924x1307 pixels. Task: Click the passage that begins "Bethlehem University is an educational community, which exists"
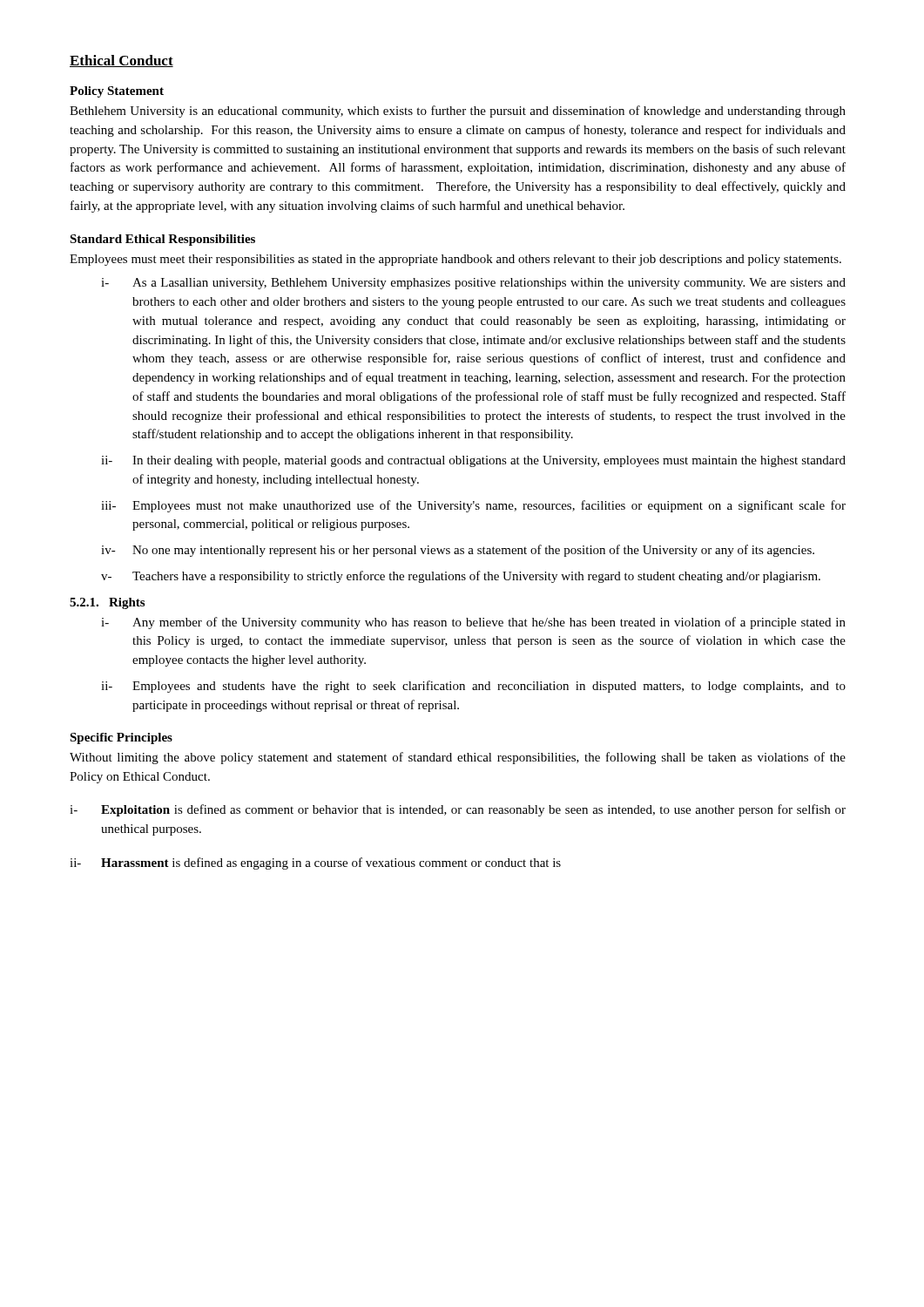pos(458,158)
